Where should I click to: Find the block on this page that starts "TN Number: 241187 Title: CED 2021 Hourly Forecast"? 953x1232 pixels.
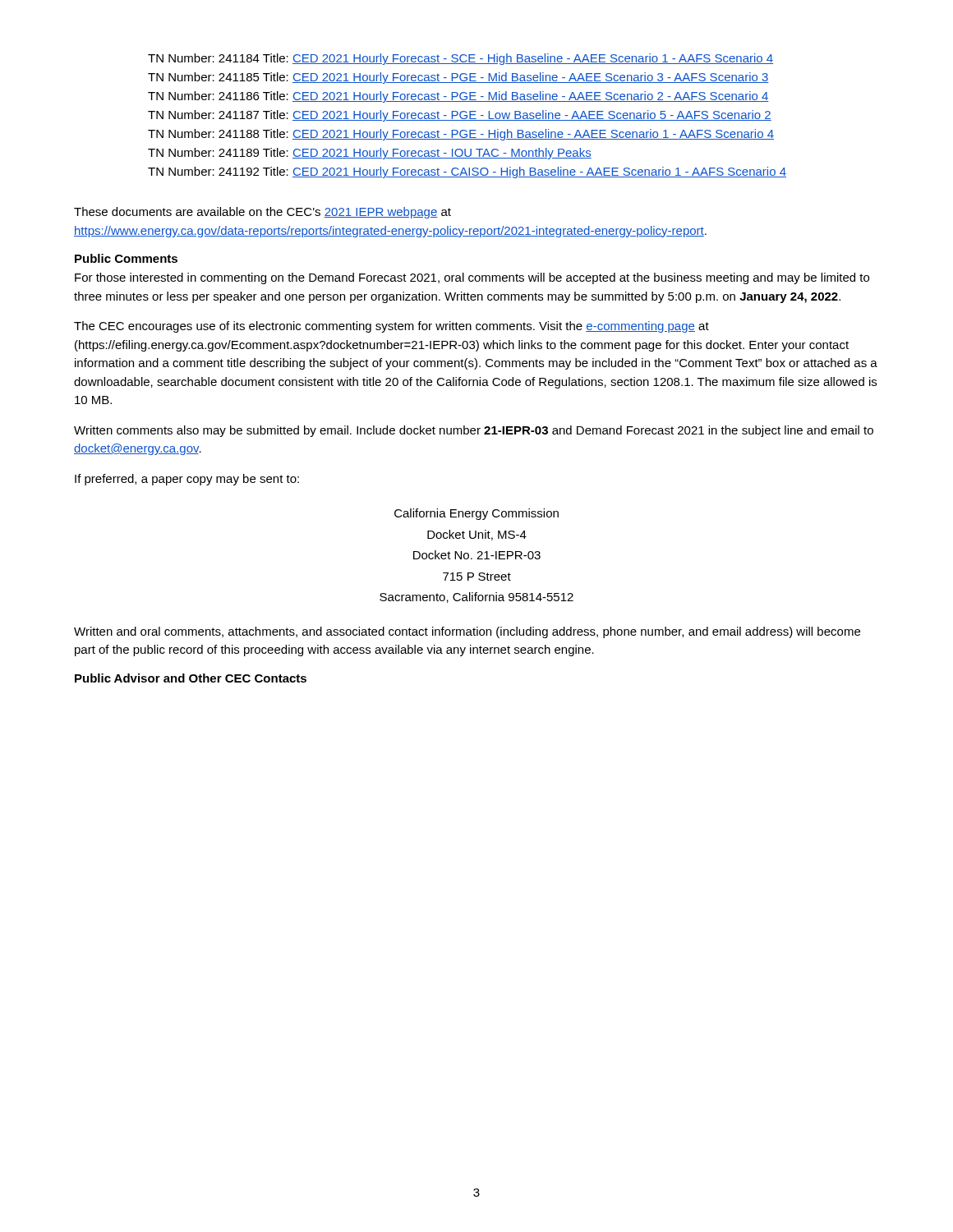click(x=460, y=115)
